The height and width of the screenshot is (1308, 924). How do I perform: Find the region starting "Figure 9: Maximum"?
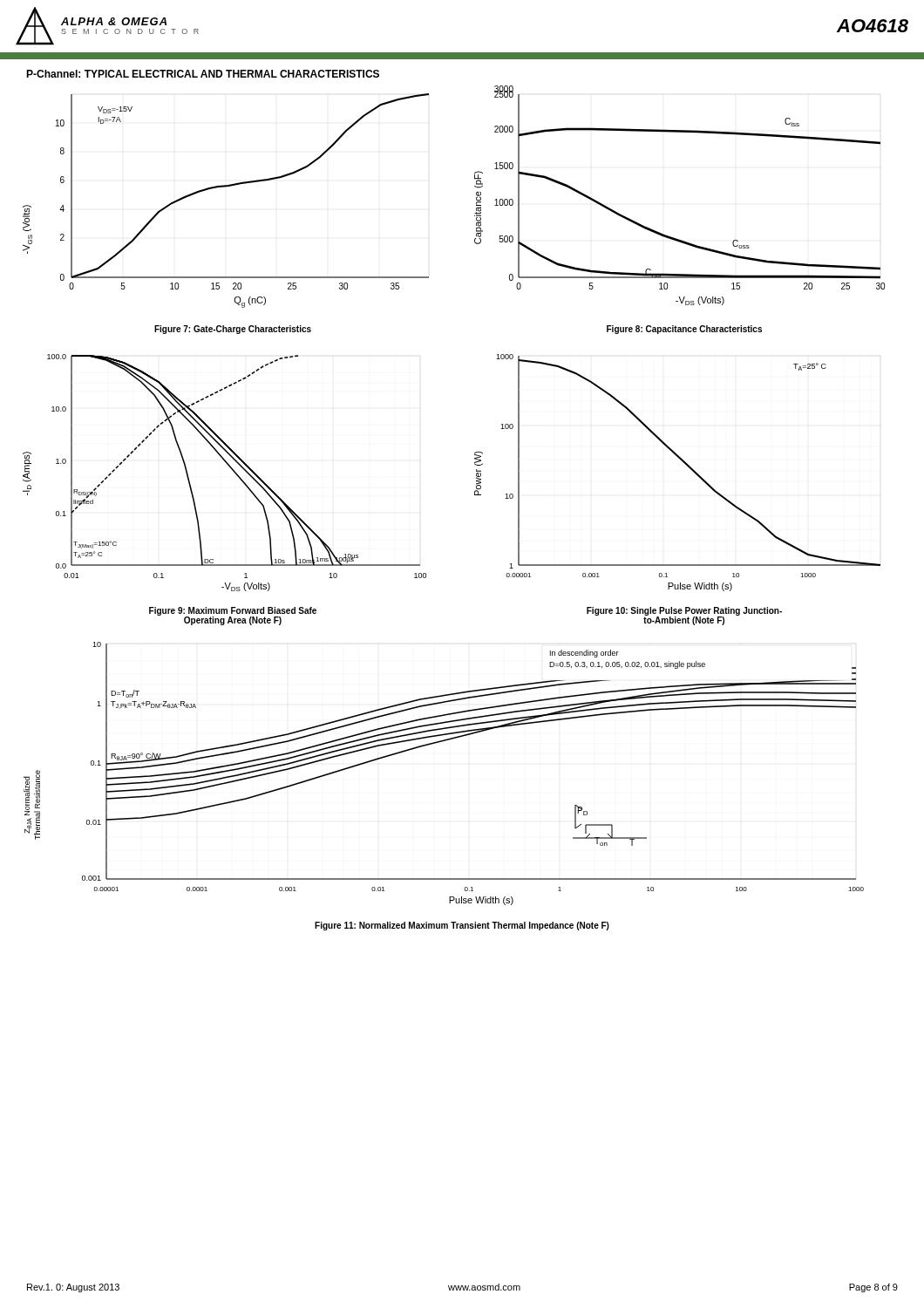(233, 616)
